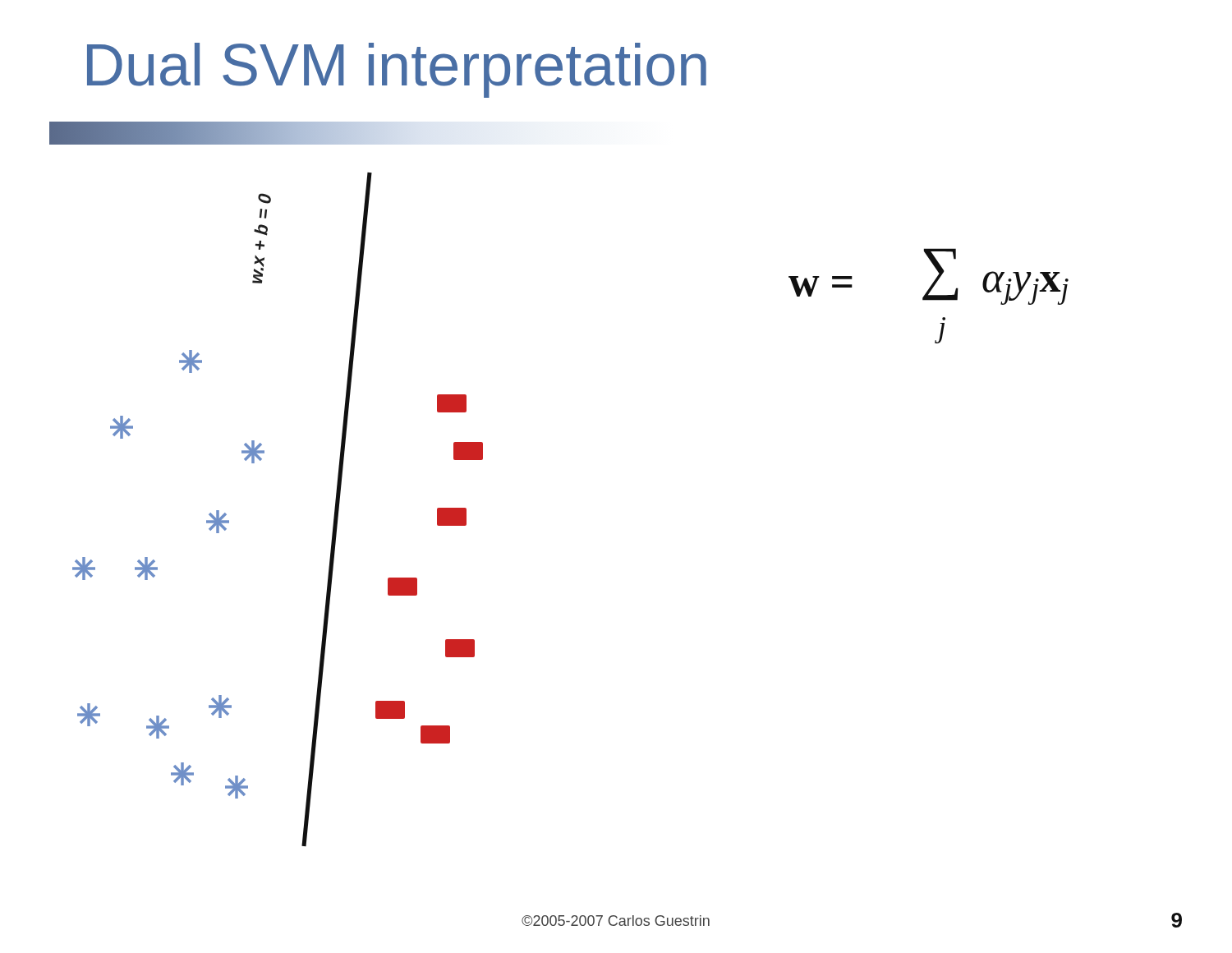
Task: Find the illustration
Action: [x=616, y=501]
